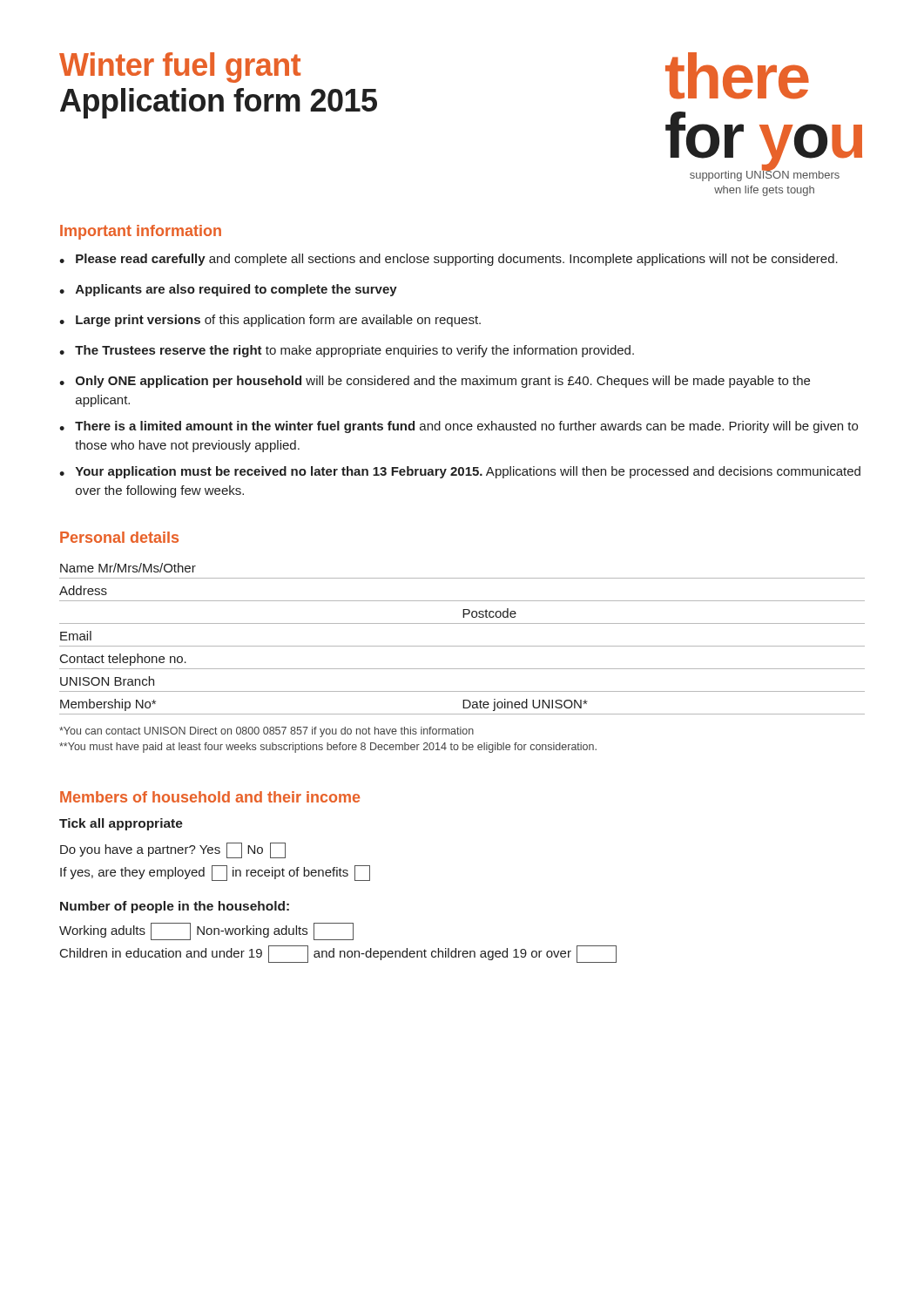This screenshot has height=1307, width=924.
Task: Point to "Winter fuel grant Application form 2015"
Action: (218, 83)
